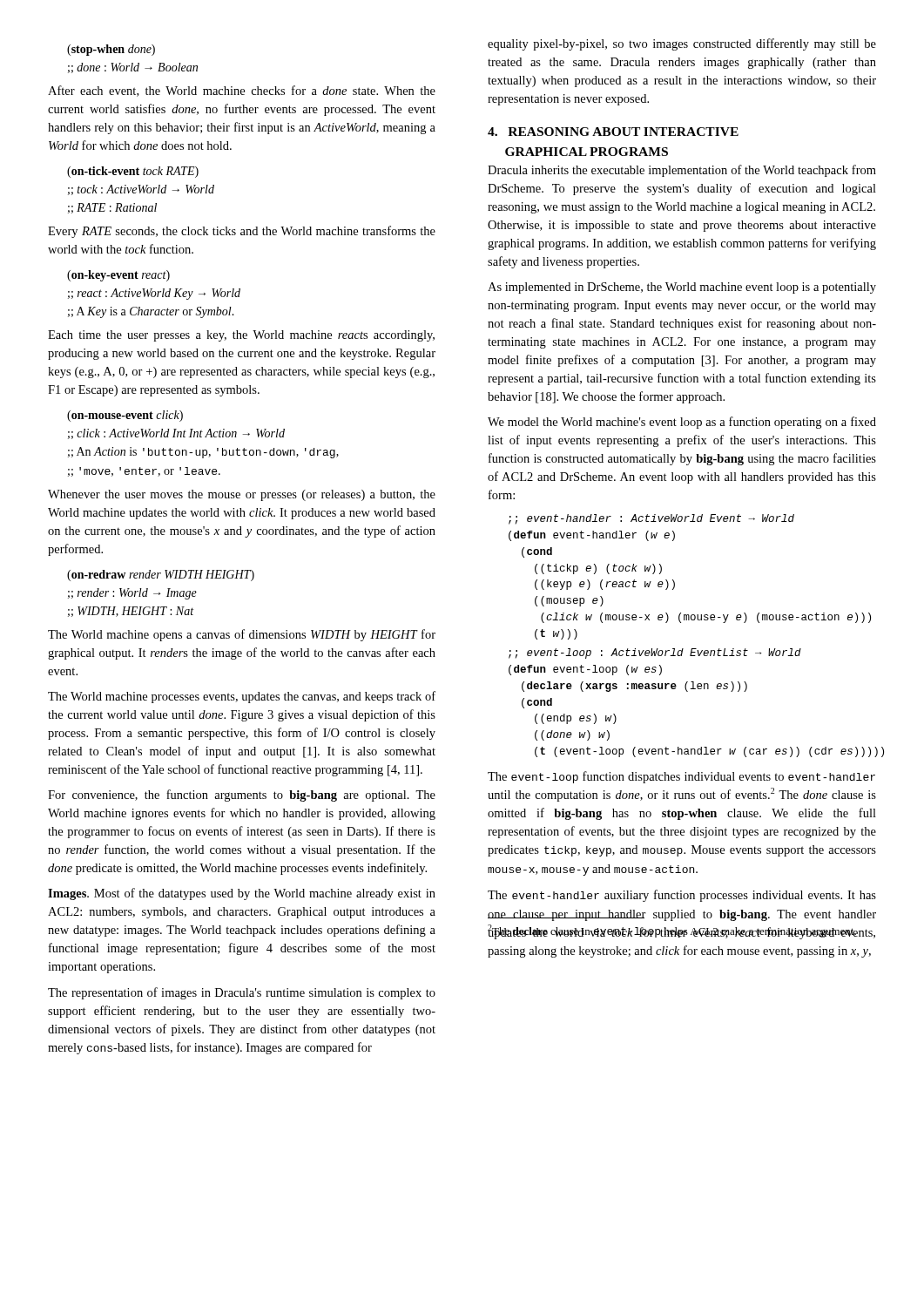Point to "4. REASONING ABOUT INTERACTIVE GRAPHICAL PROGRAMS"
Viewport: 924px width, 1307px height.
tap(613, 141)
